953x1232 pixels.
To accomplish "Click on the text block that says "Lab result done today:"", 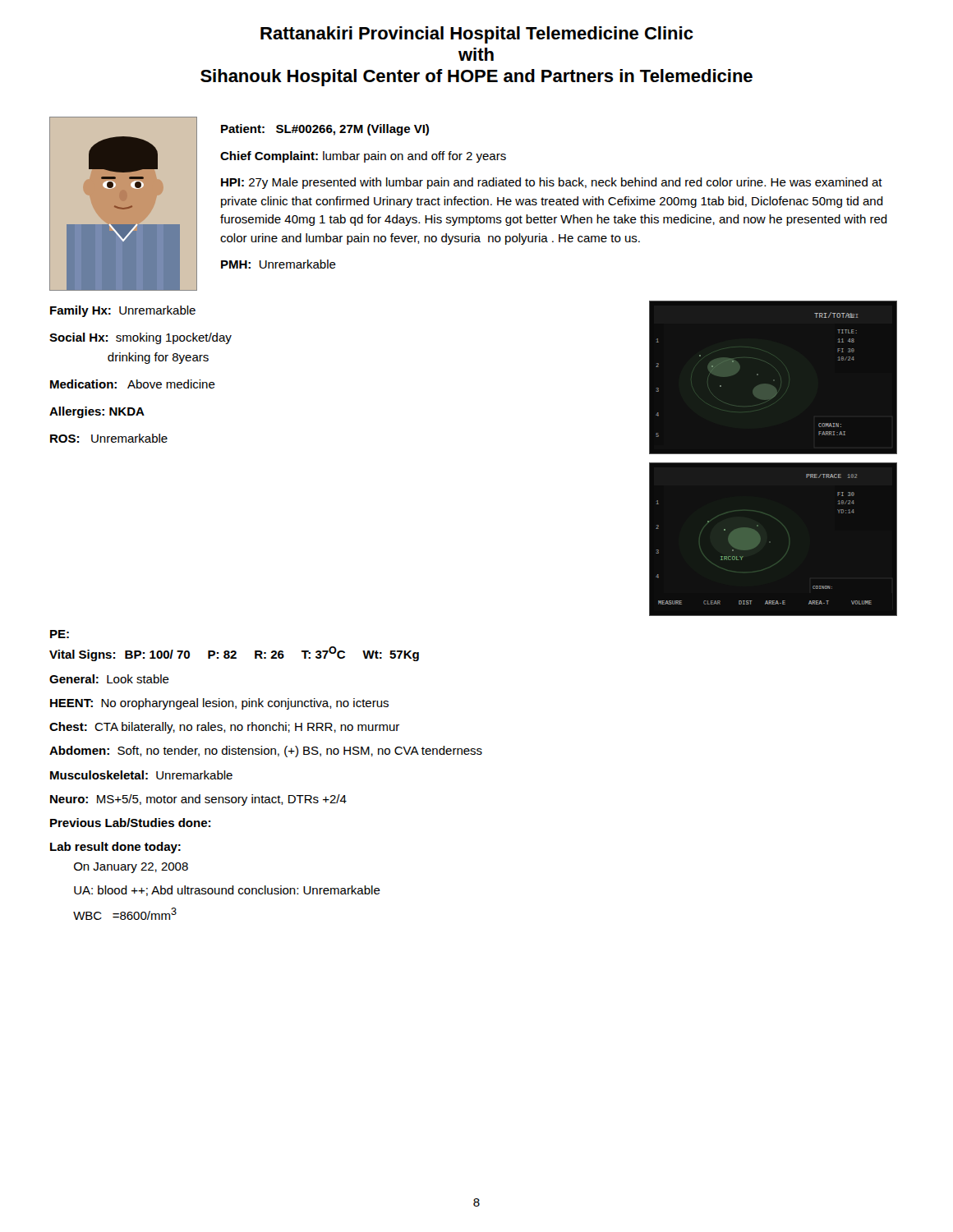I will coord(119,856).
